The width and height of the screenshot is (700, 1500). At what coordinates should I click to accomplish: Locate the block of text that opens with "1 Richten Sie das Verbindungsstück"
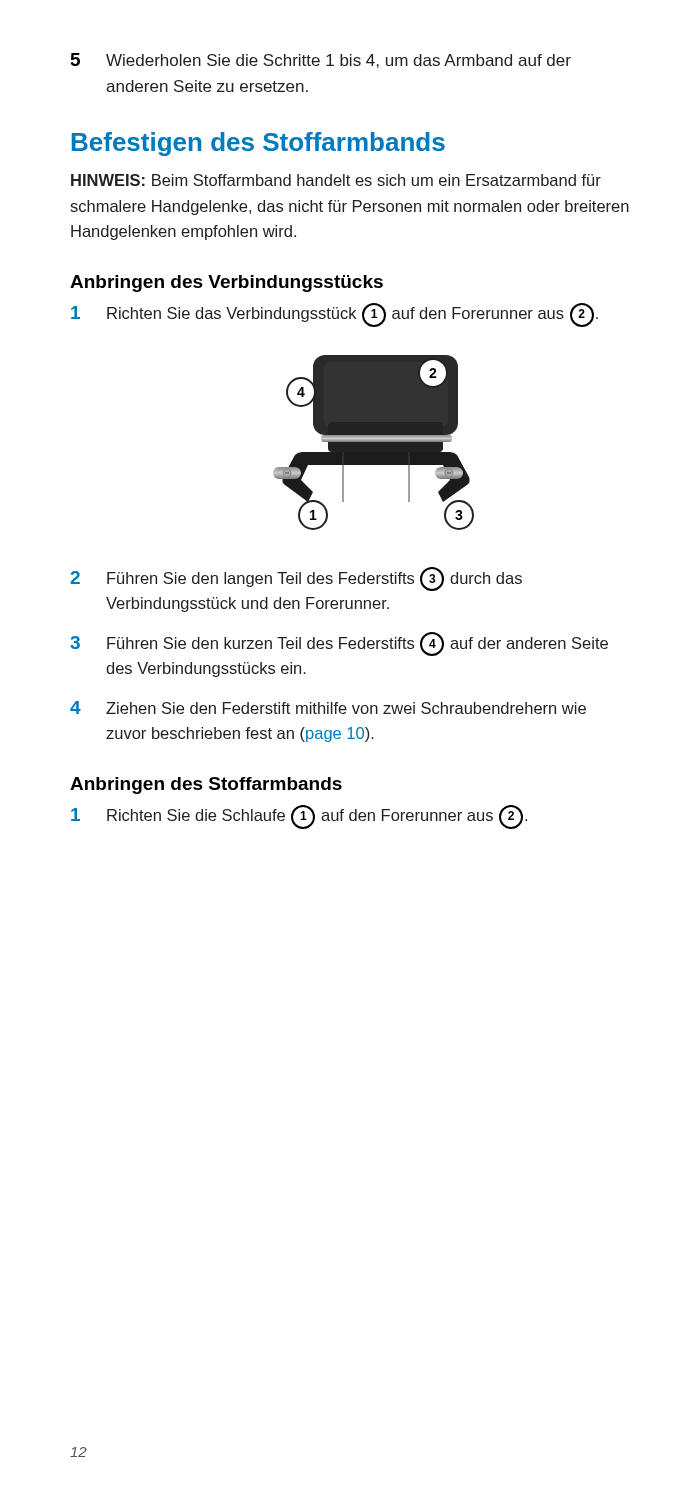point(335,314)
